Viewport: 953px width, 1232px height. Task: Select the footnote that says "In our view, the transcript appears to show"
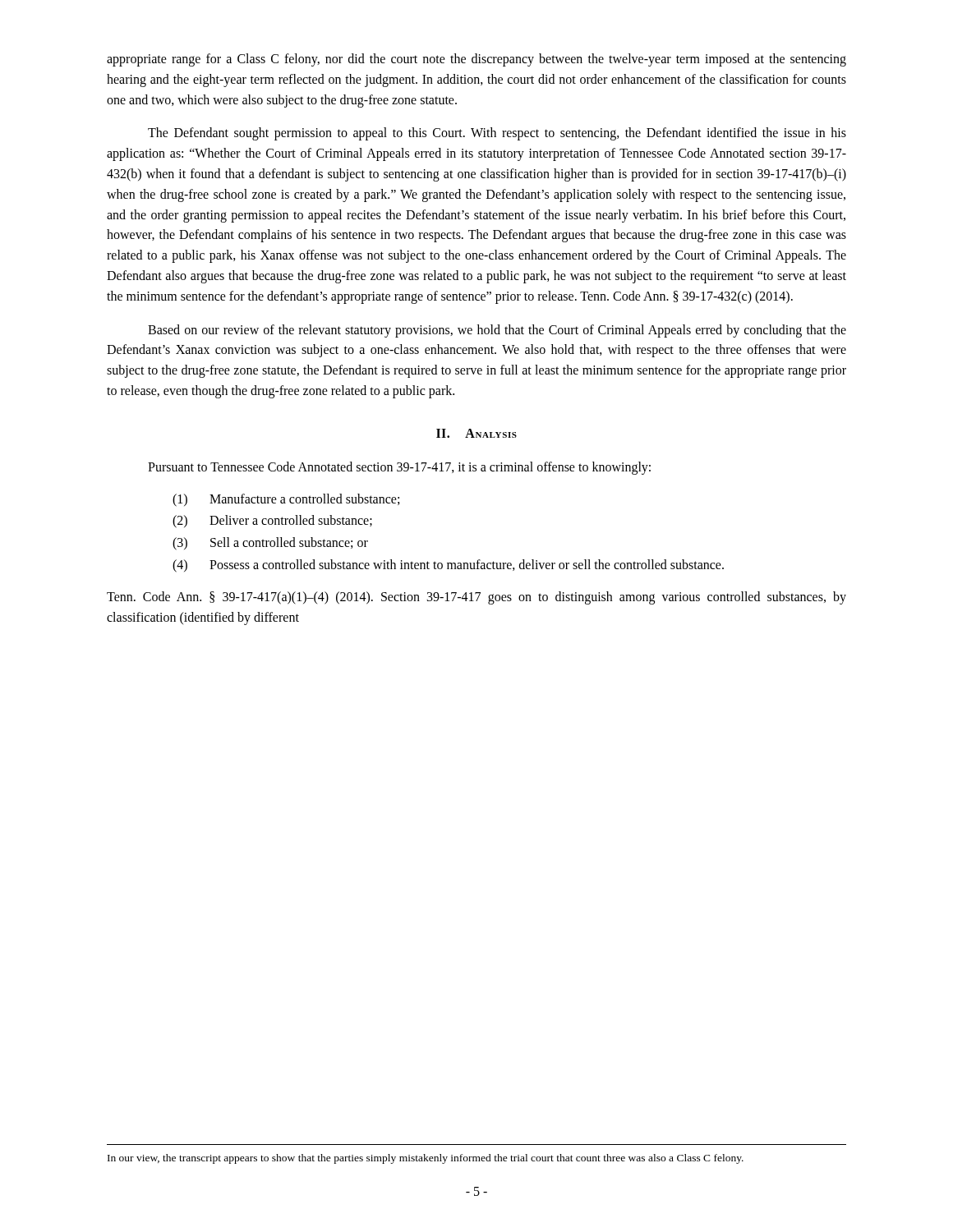point(425,1157)
